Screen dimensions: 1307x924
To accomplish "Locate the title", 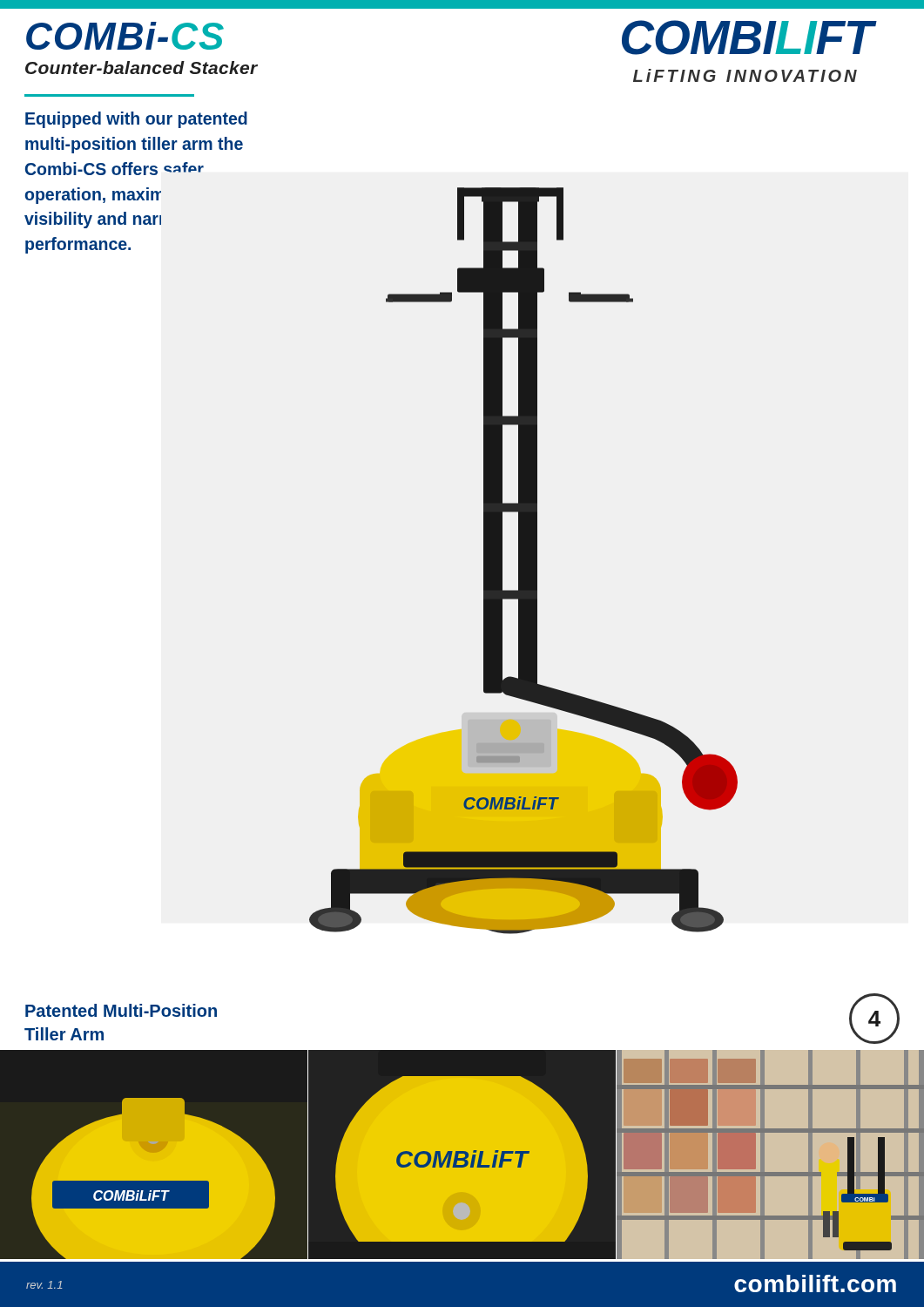I will point(185,48).
